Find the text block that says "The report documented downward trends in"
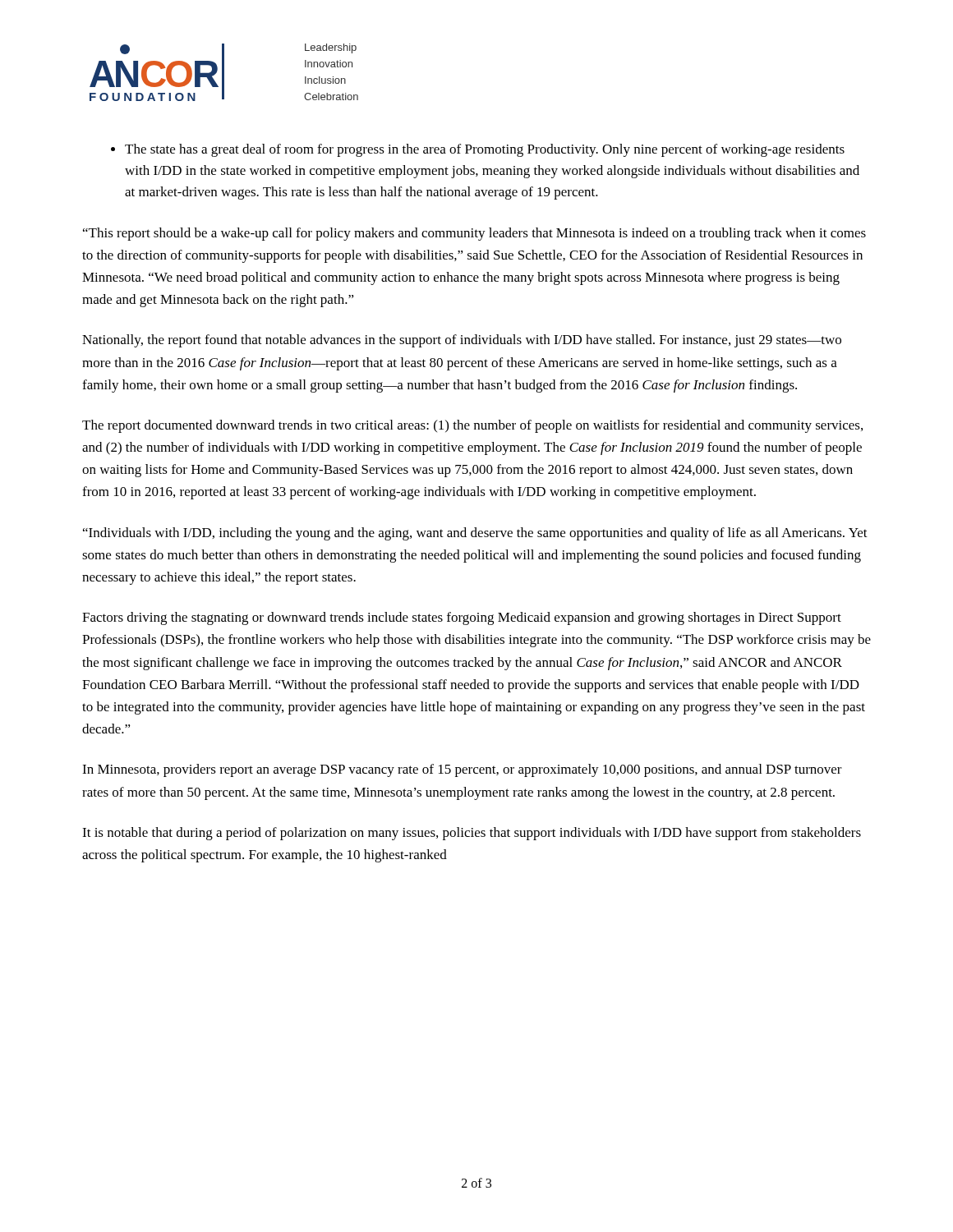This screenshot has height=1232, width=953. (x=473, y=458)
